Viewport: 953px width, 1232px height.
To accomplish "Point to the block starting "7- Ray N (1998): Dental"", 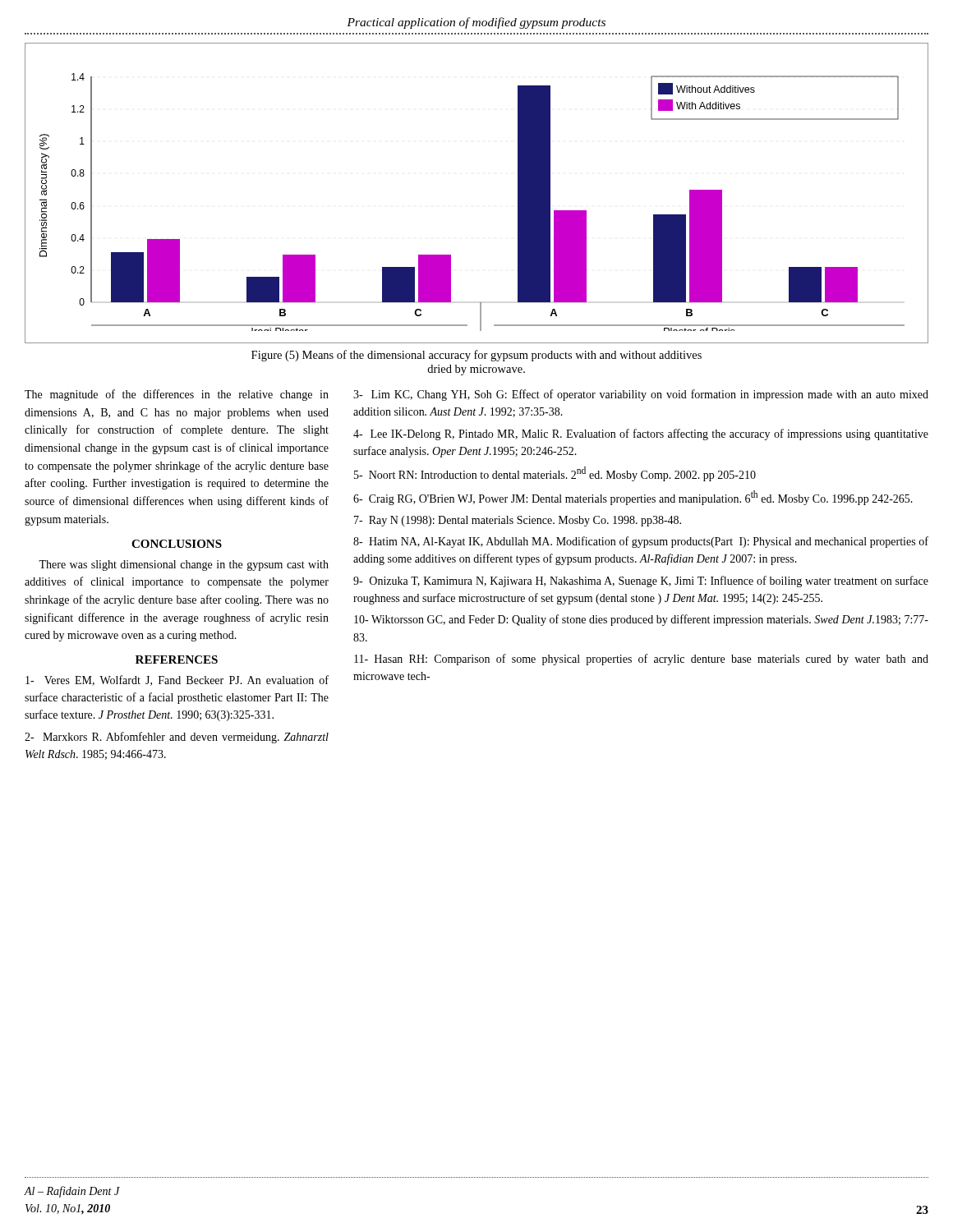I will [x=518, y=520].
